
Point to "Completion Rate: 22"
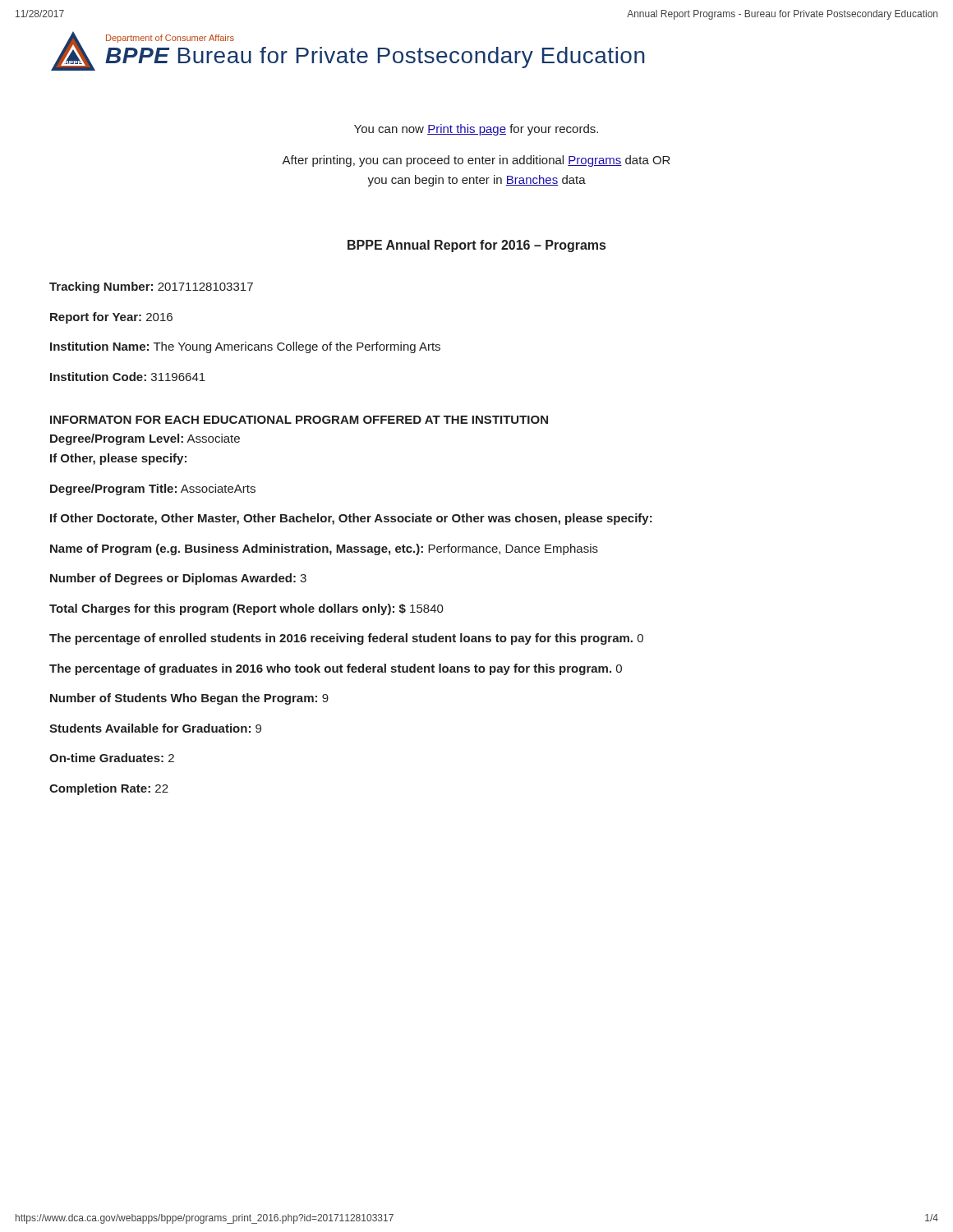(109, 788)
